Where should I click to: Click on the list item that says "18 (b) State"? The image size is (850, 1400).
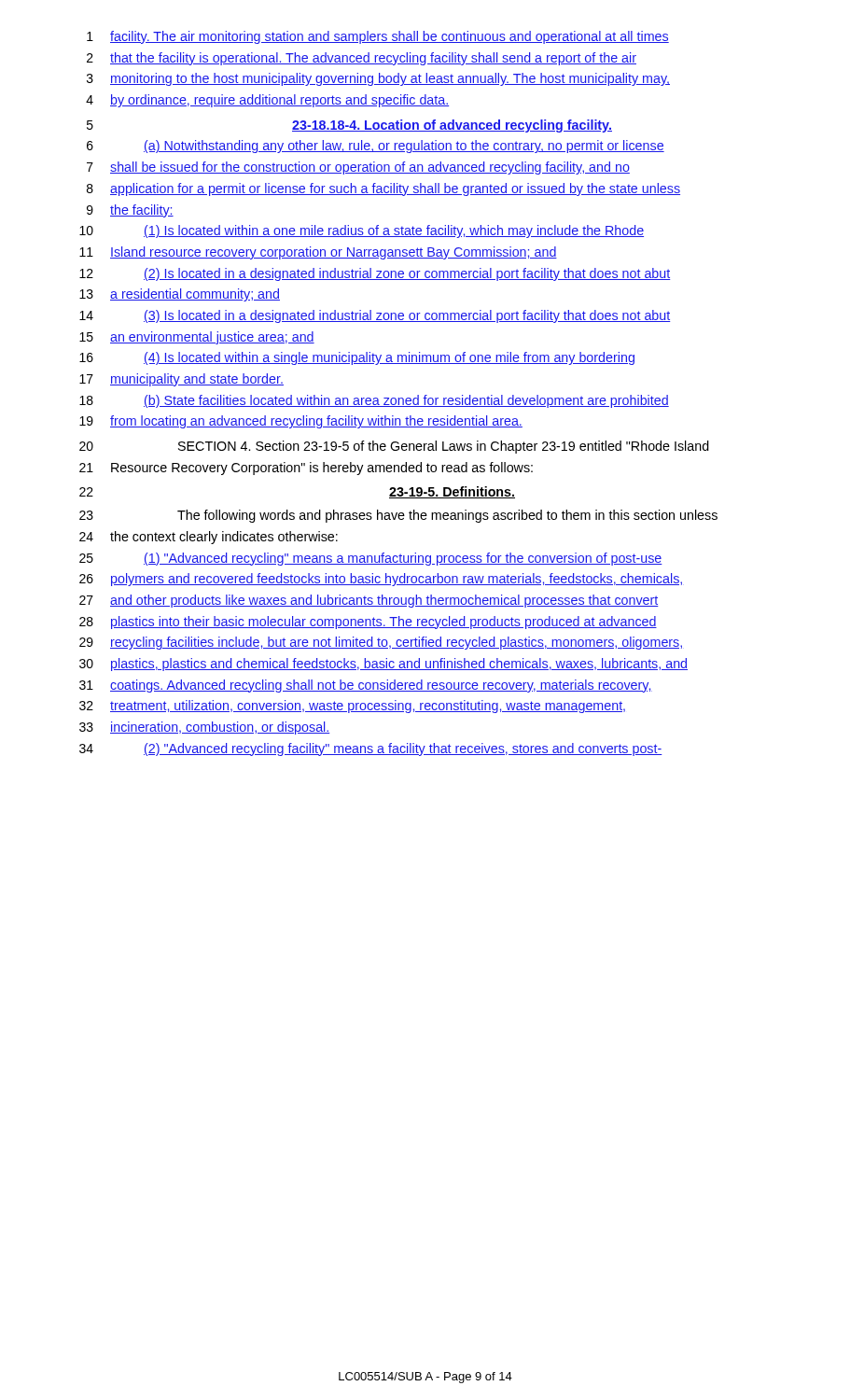click(x=431, y=400)
